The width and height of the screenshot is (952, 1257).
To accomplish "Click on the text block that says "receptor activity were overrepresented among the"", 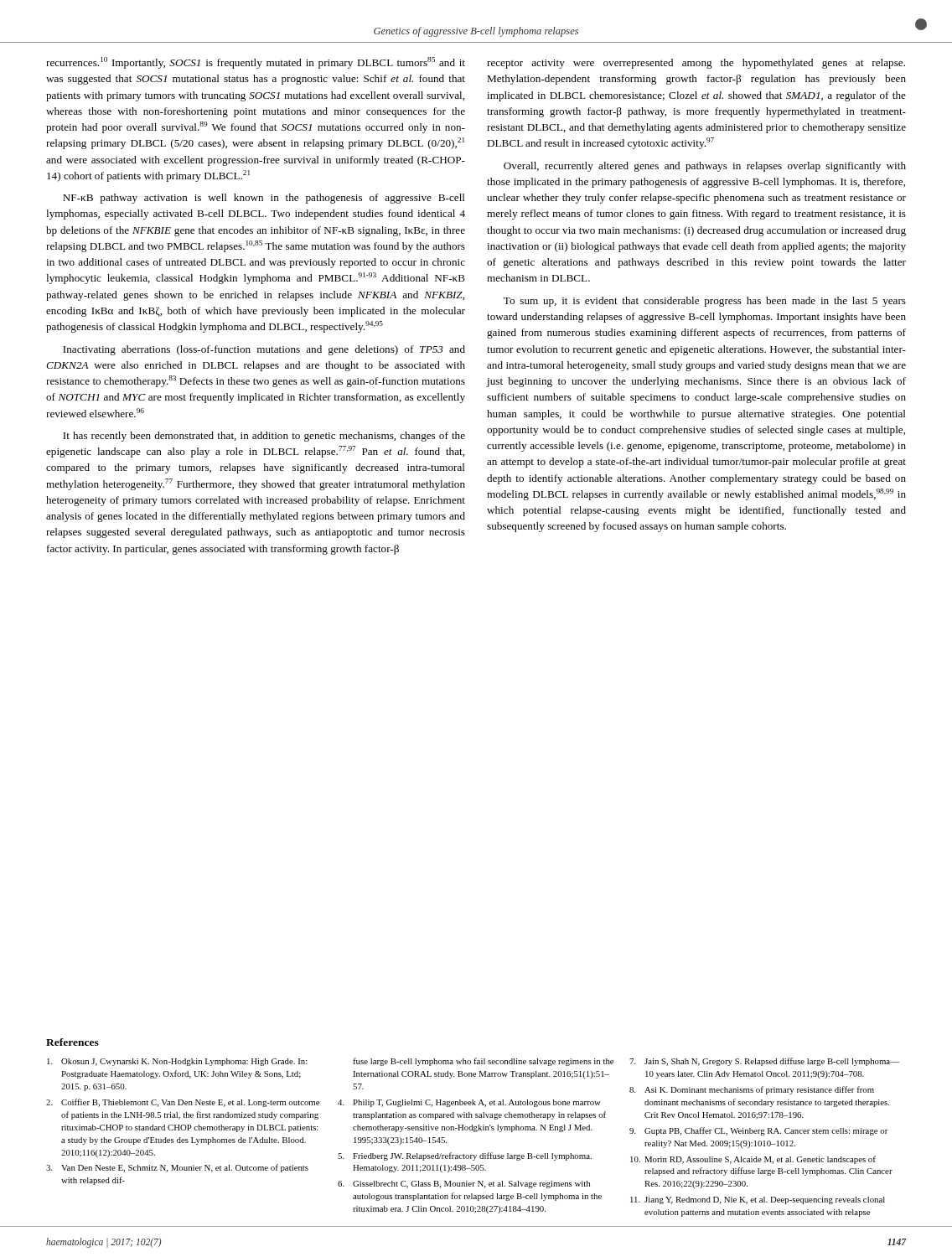I will click(696, 103).
